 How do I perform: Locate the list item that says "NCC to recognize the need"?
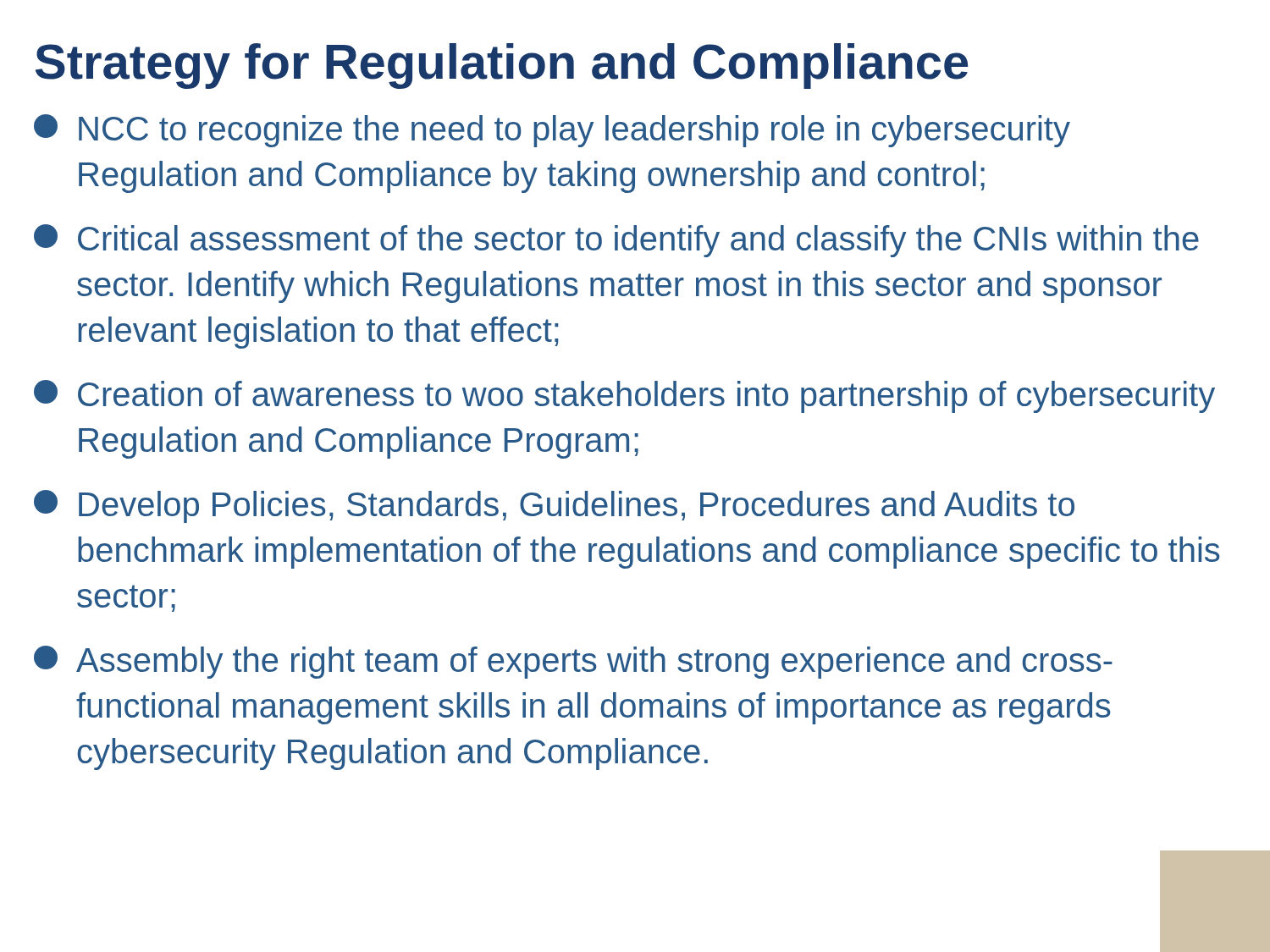tap(635, 151)
